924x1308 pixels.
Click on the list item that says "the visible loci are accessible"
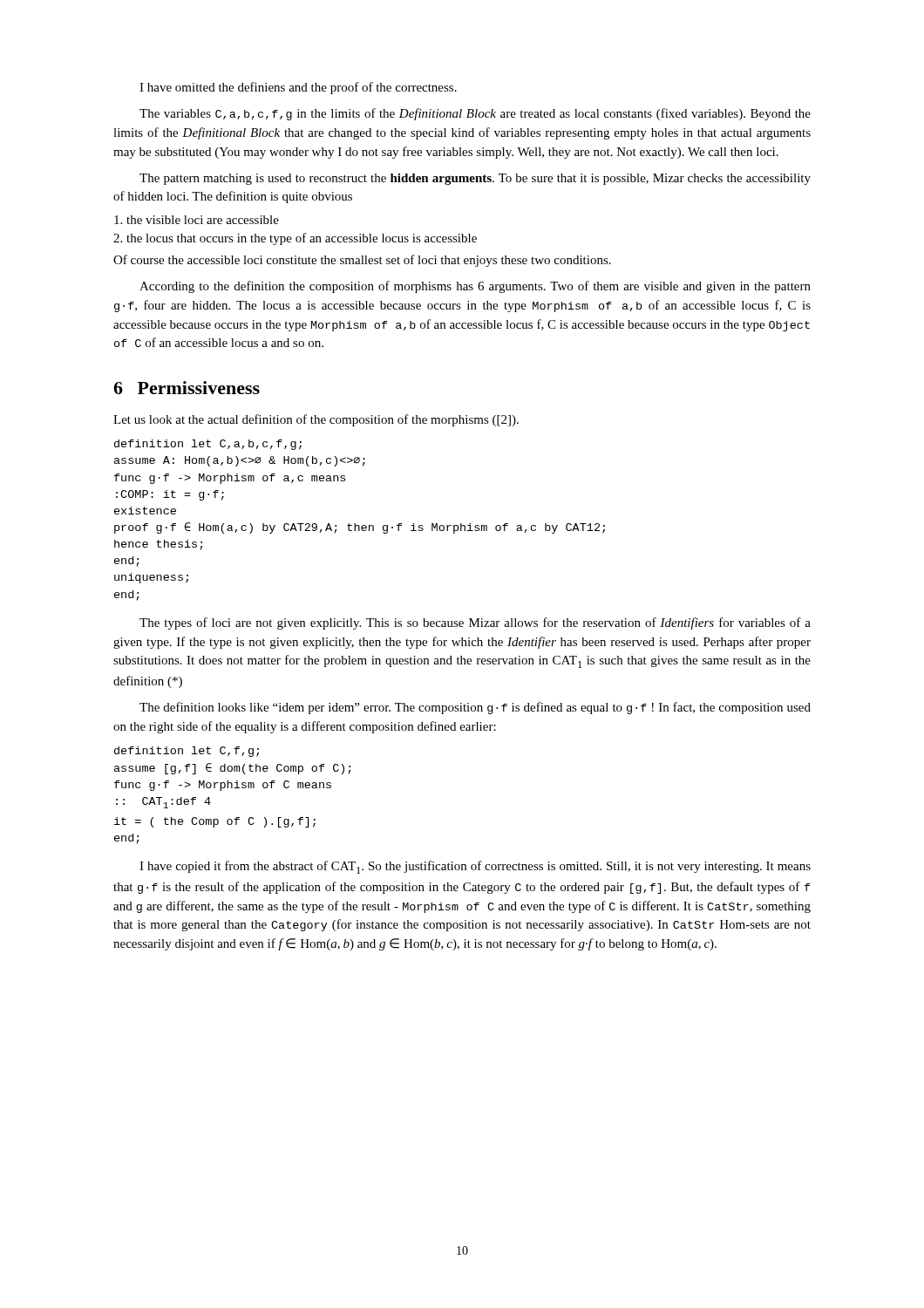pyautogui.click(x=196, y=219)
